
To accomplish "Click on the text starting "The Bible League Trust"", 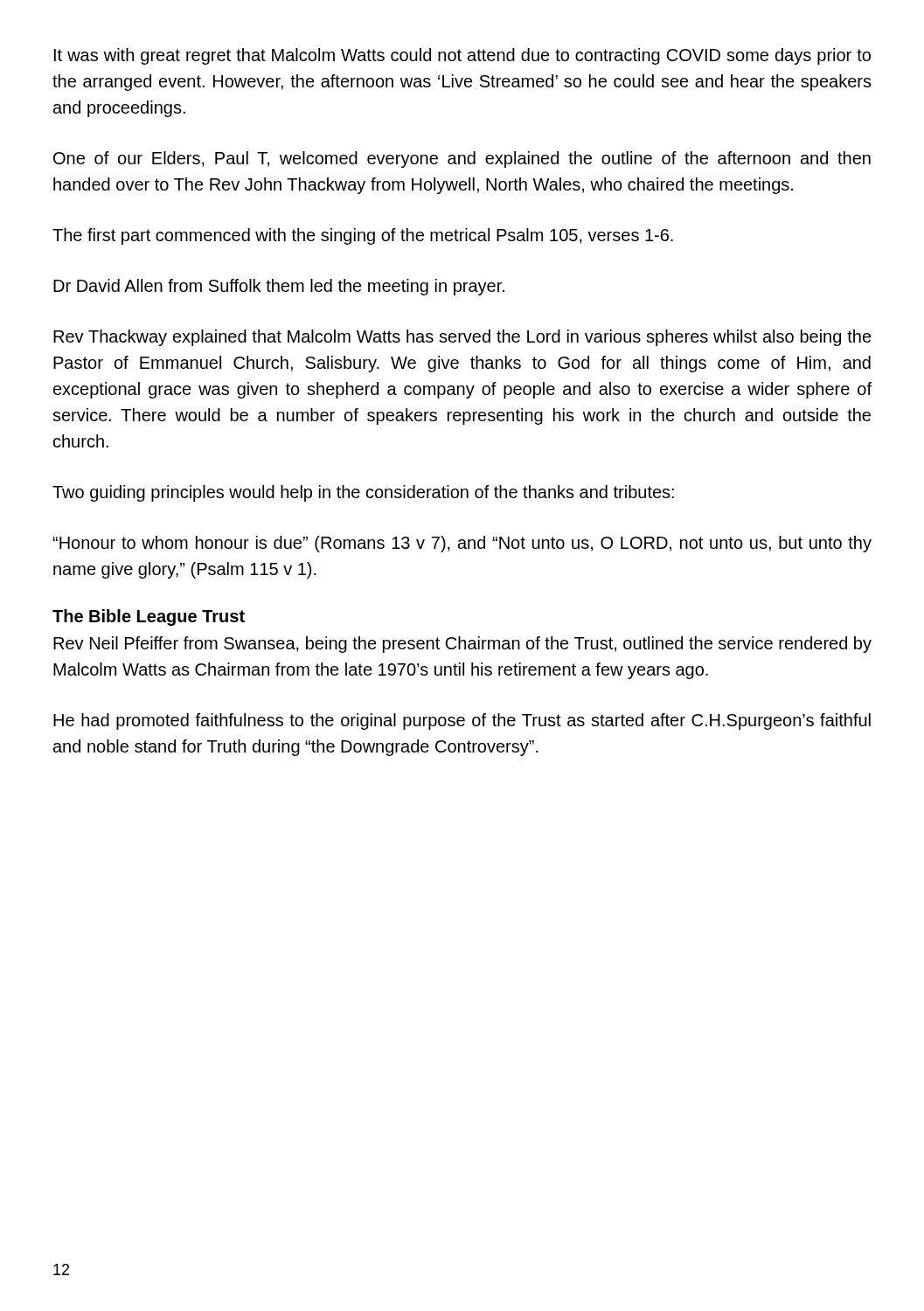I will (x=149, y=616).
